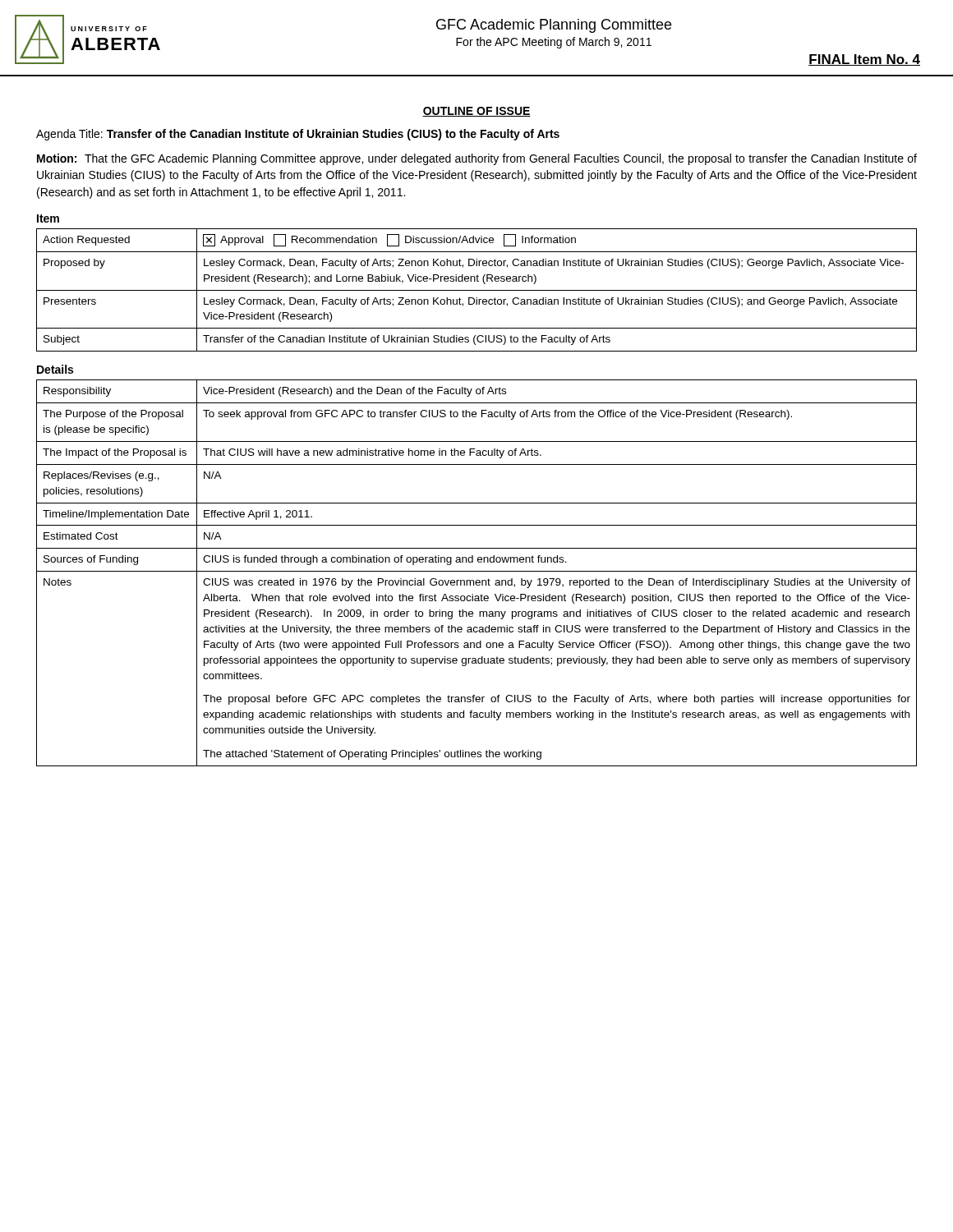
Task: Locate the table with the text "Transfer of the"
Action: [476, 290]
